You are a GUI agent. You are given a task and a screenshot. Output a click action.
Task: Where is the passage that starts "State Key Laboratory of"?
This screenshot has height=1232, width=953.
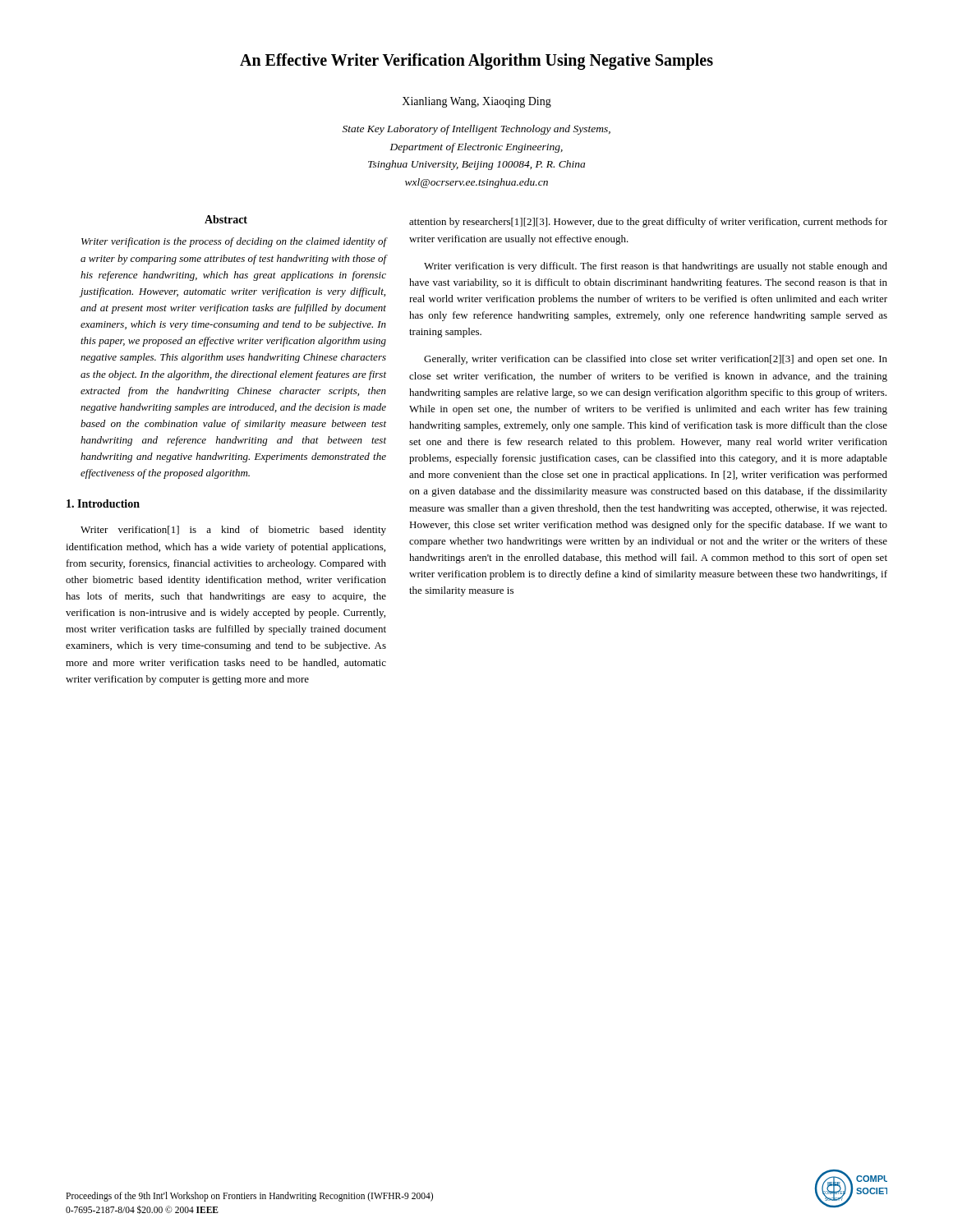[476, 155]
